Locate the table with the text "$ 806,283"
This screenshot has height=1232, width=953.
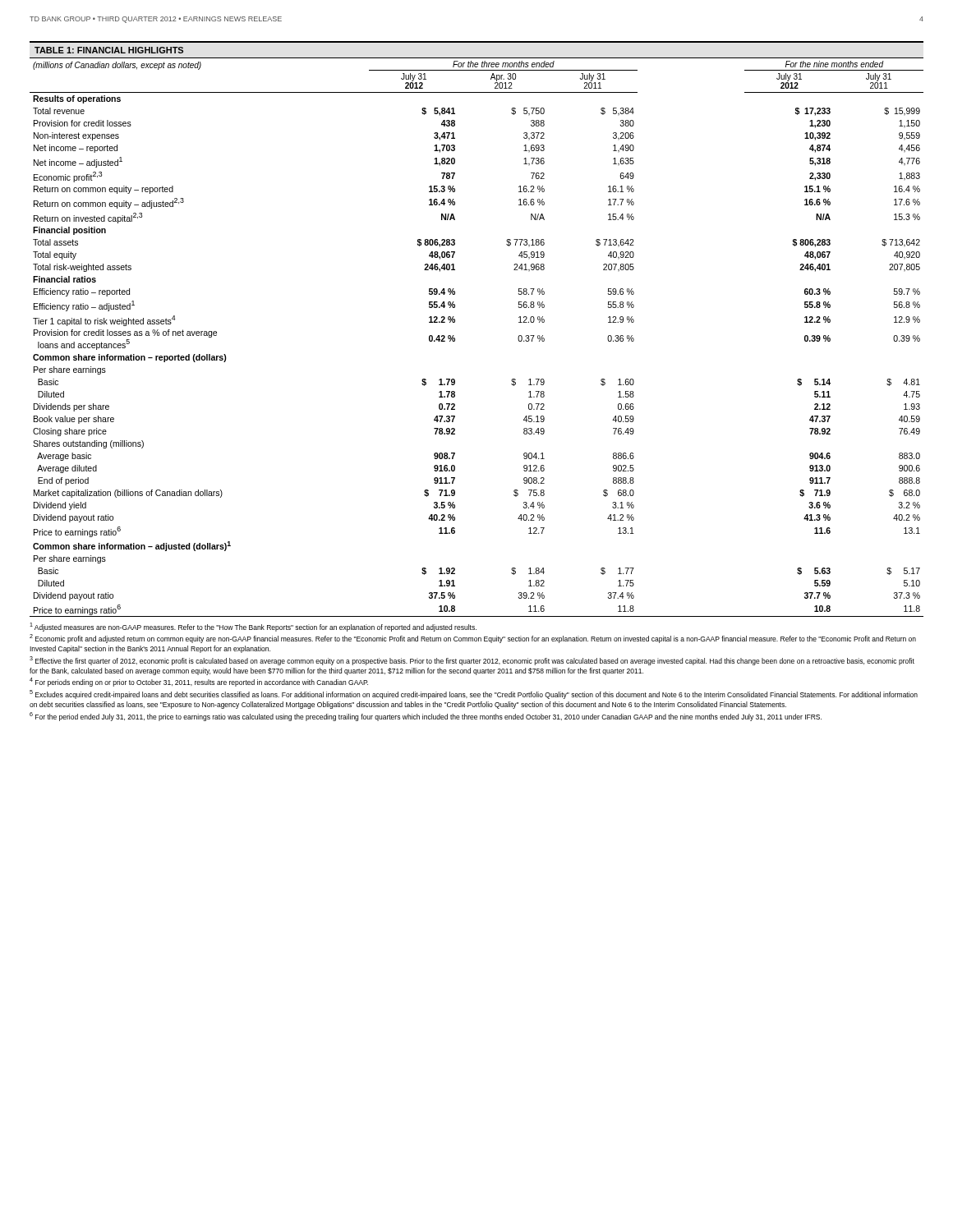(x=476, y=337)
